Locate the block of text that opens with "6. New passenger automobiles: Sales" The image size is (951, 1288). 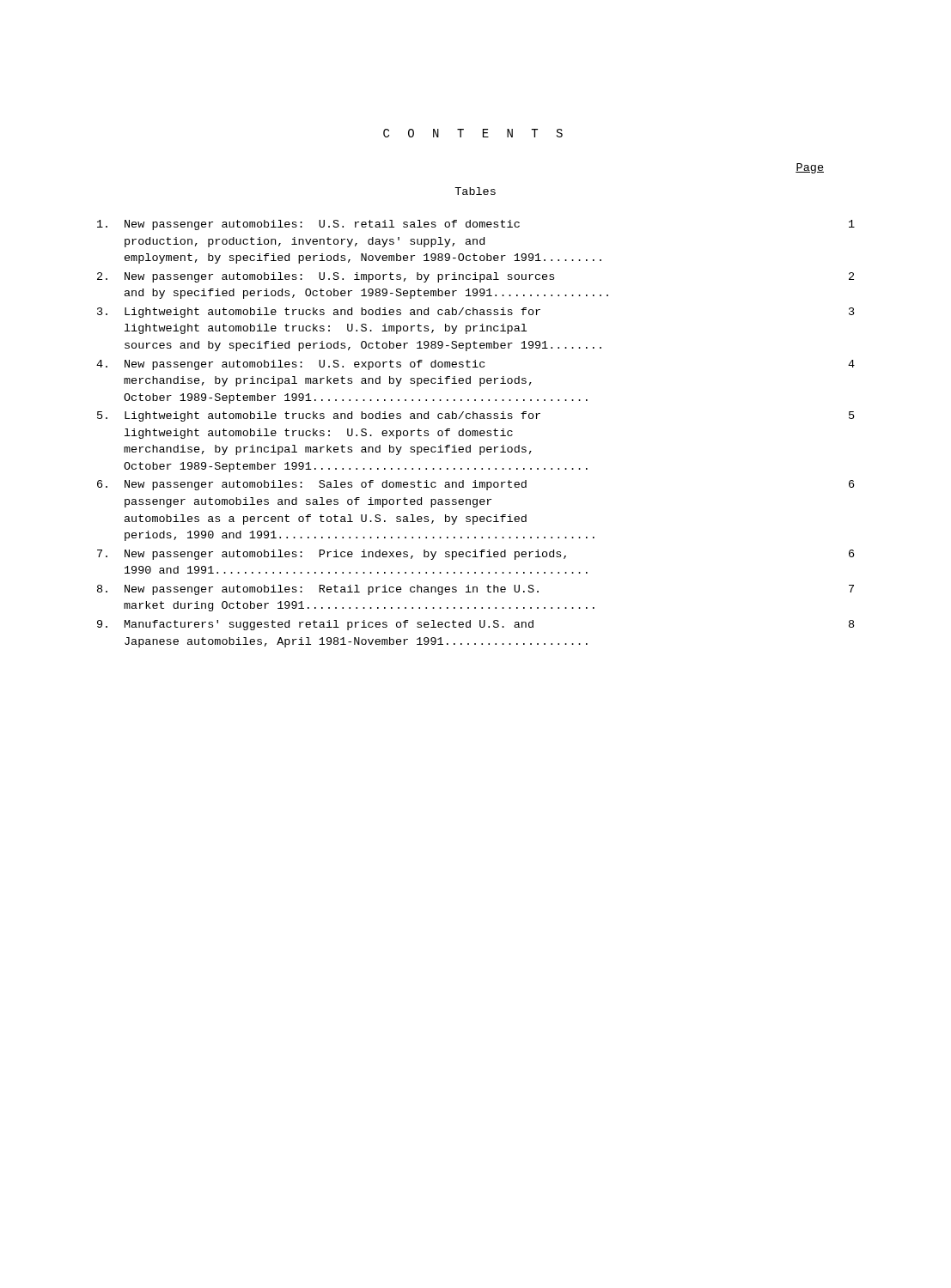(x=476, y=511)
